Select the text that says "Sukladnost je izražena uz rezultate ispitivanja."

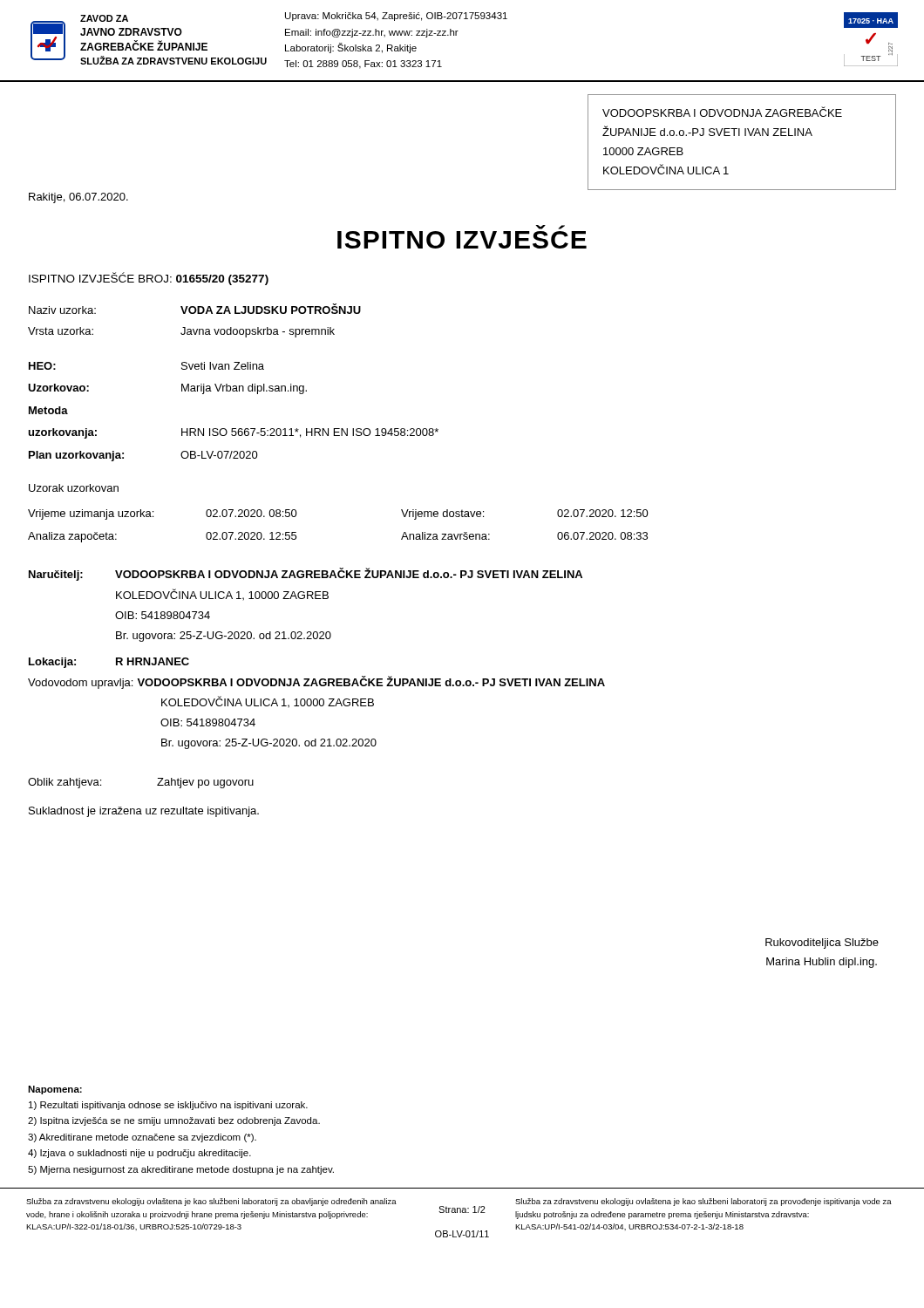pos(144,811)
